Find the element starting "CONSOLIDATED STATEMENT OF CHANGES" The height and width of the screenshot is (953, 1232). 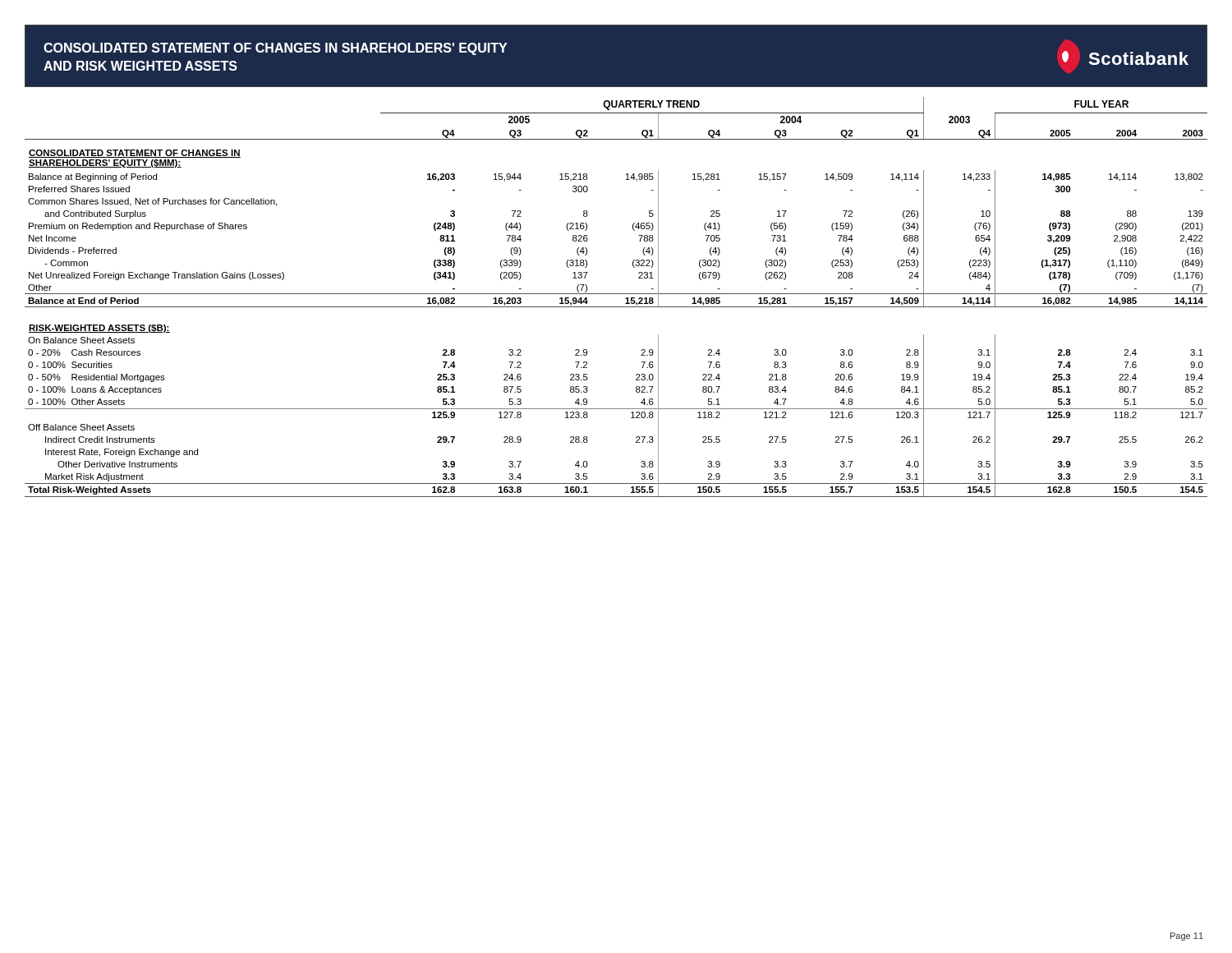pos(228,61)
